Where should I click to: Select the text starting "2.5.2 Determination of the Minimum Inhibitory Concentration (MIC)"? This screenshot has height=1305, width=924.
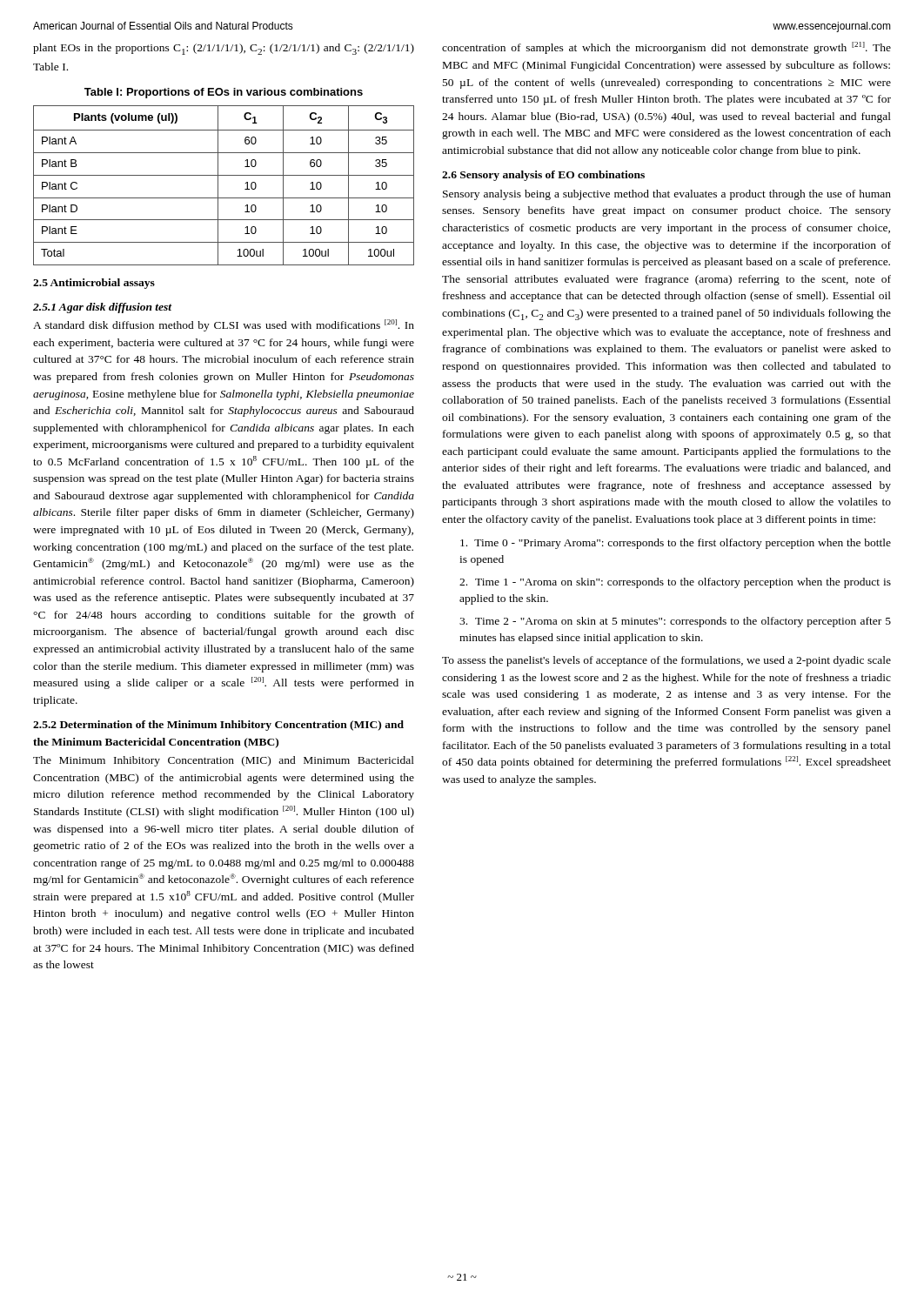218,733
